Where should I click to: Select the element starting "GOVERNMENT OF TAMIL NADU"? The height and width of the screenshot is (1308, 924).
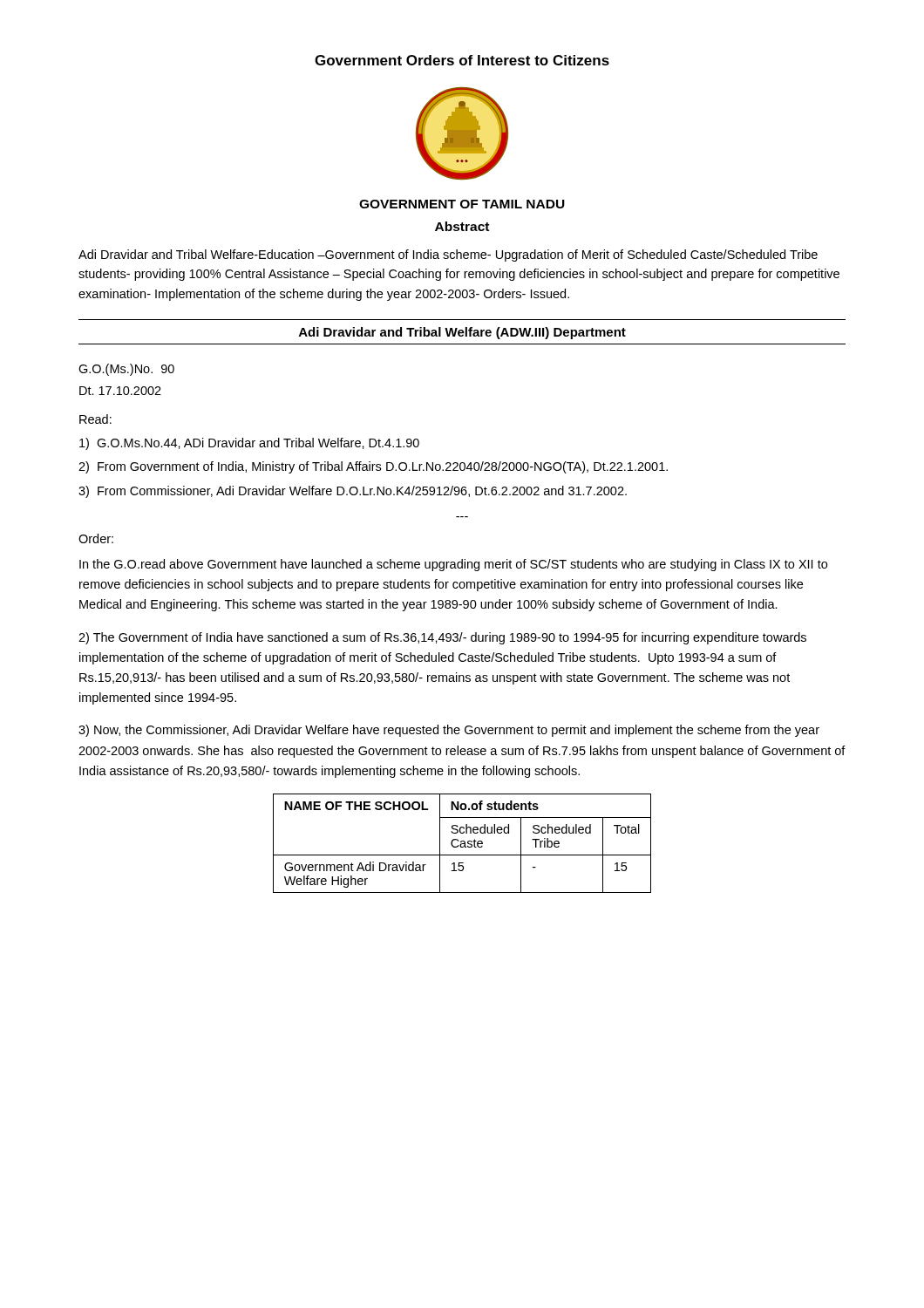point(462,204)
